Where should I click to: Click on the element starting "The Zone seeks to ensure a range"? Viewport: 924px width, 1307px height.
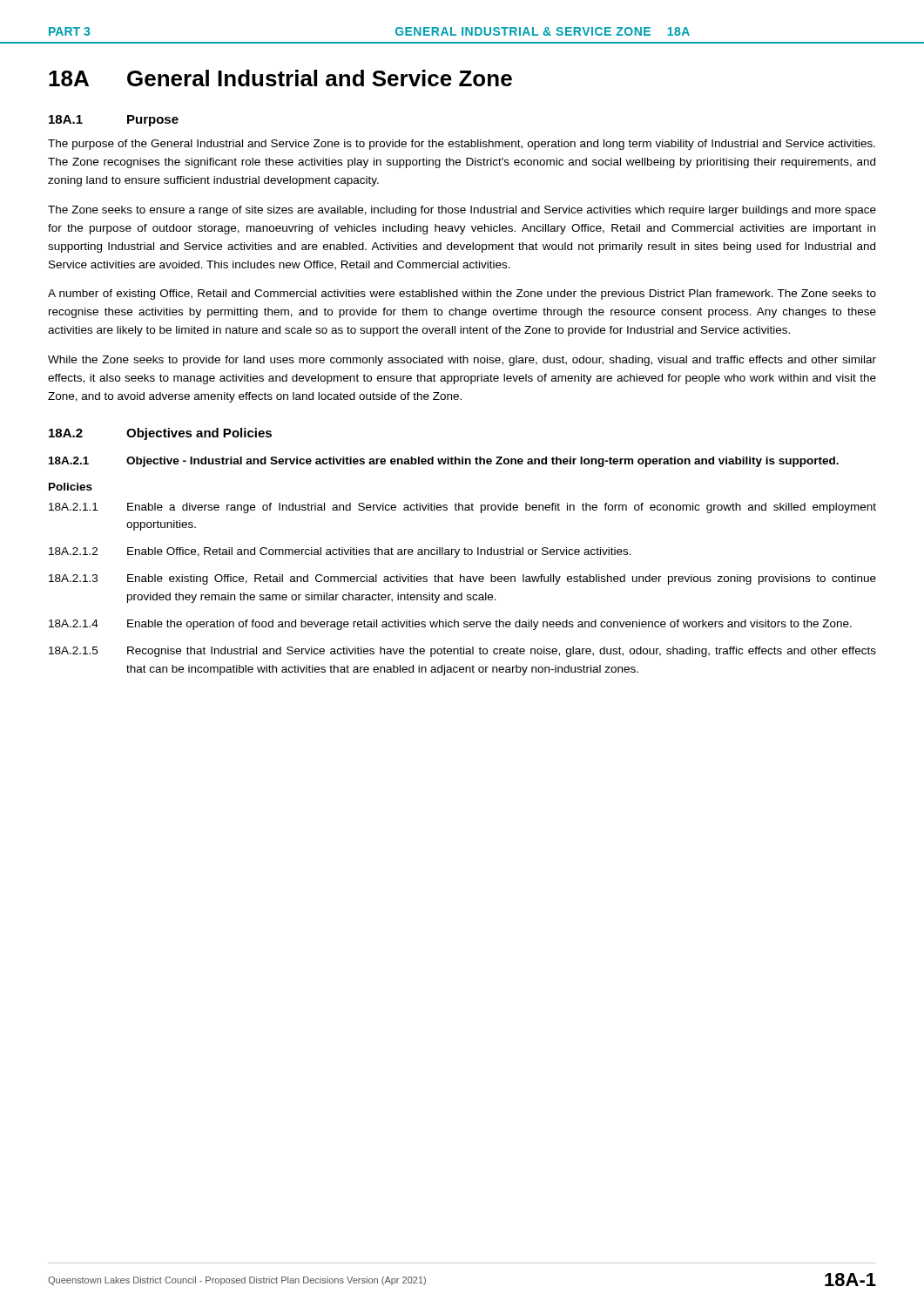pyautogui.click(x=462, y=237)
